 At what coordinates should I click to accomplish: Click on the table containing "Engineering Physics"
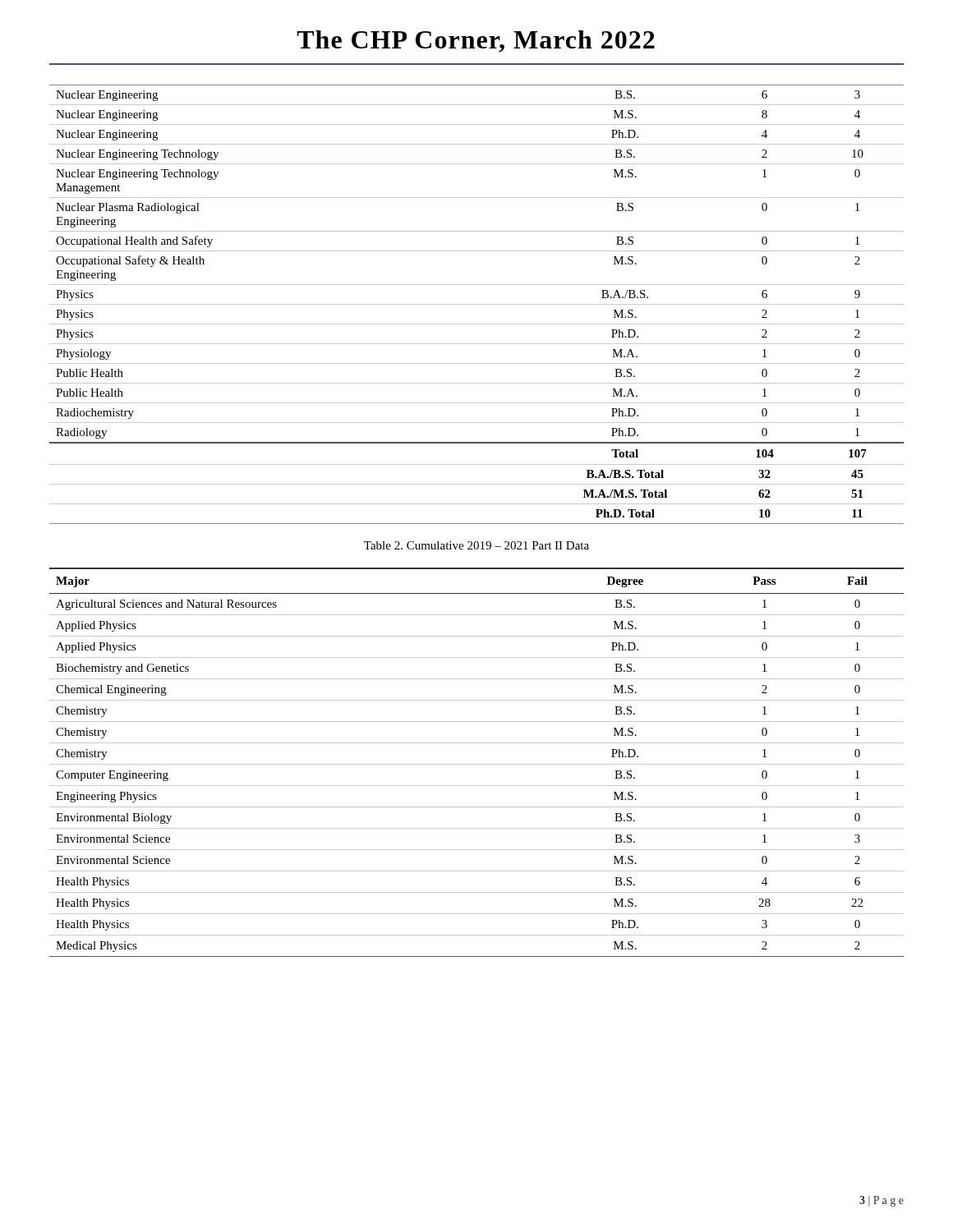[476, 762]
